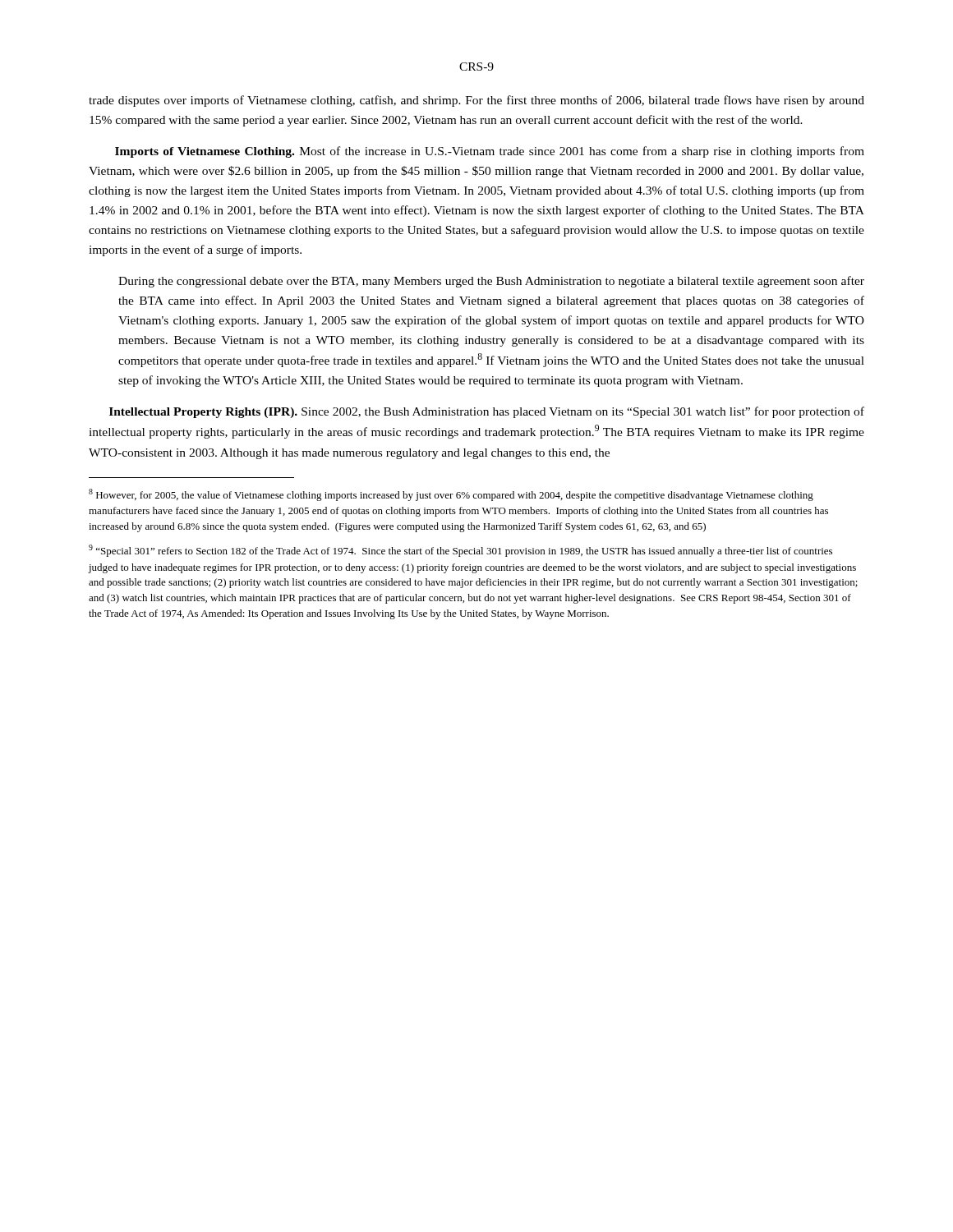
Task: Locate the block of text that opens with "Imports of Vietnamese Clothing. Most of the increase"
Action: [476, 200]
